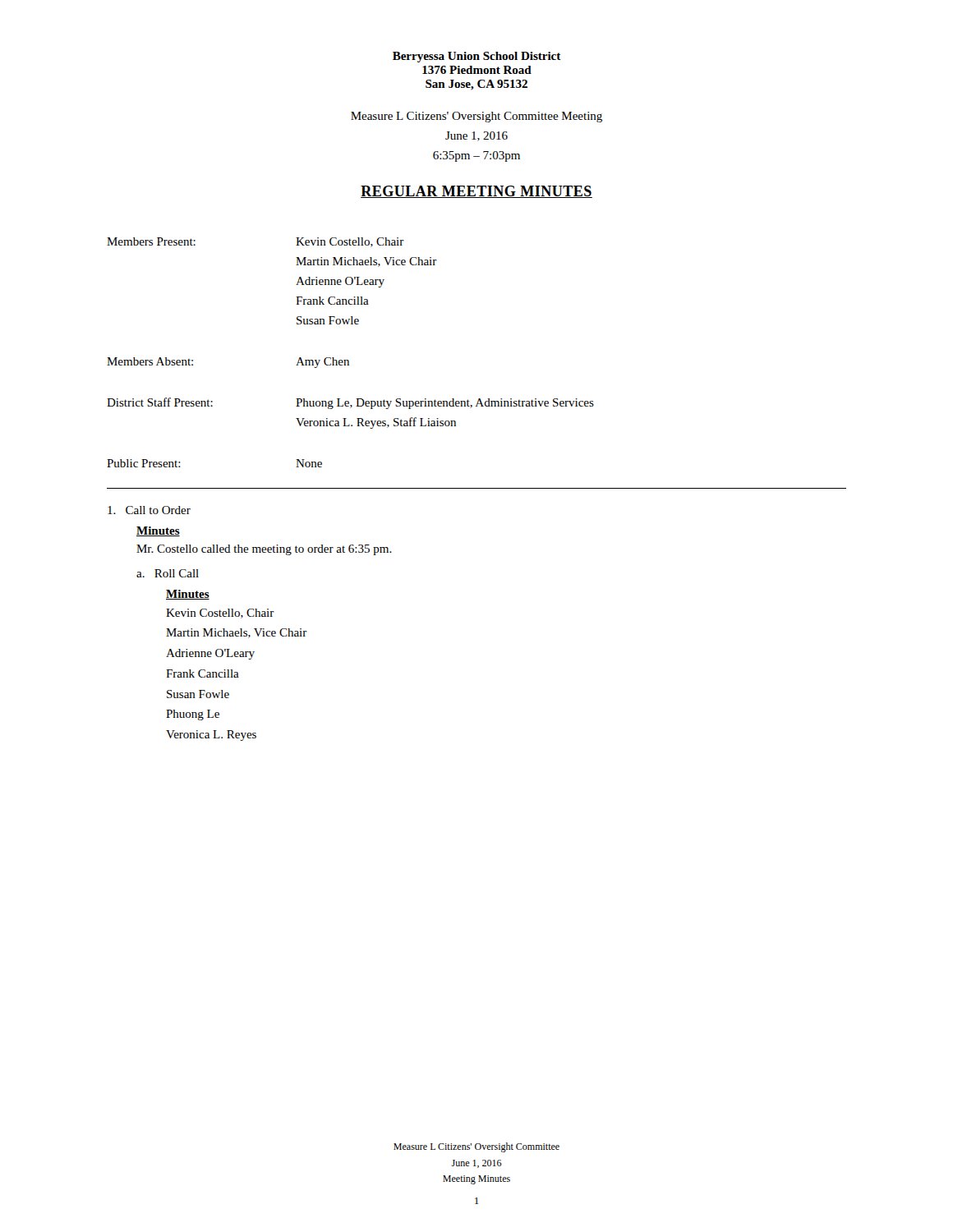Select the title
Viewport: 953px width, 1232px height.
[476, 70]
